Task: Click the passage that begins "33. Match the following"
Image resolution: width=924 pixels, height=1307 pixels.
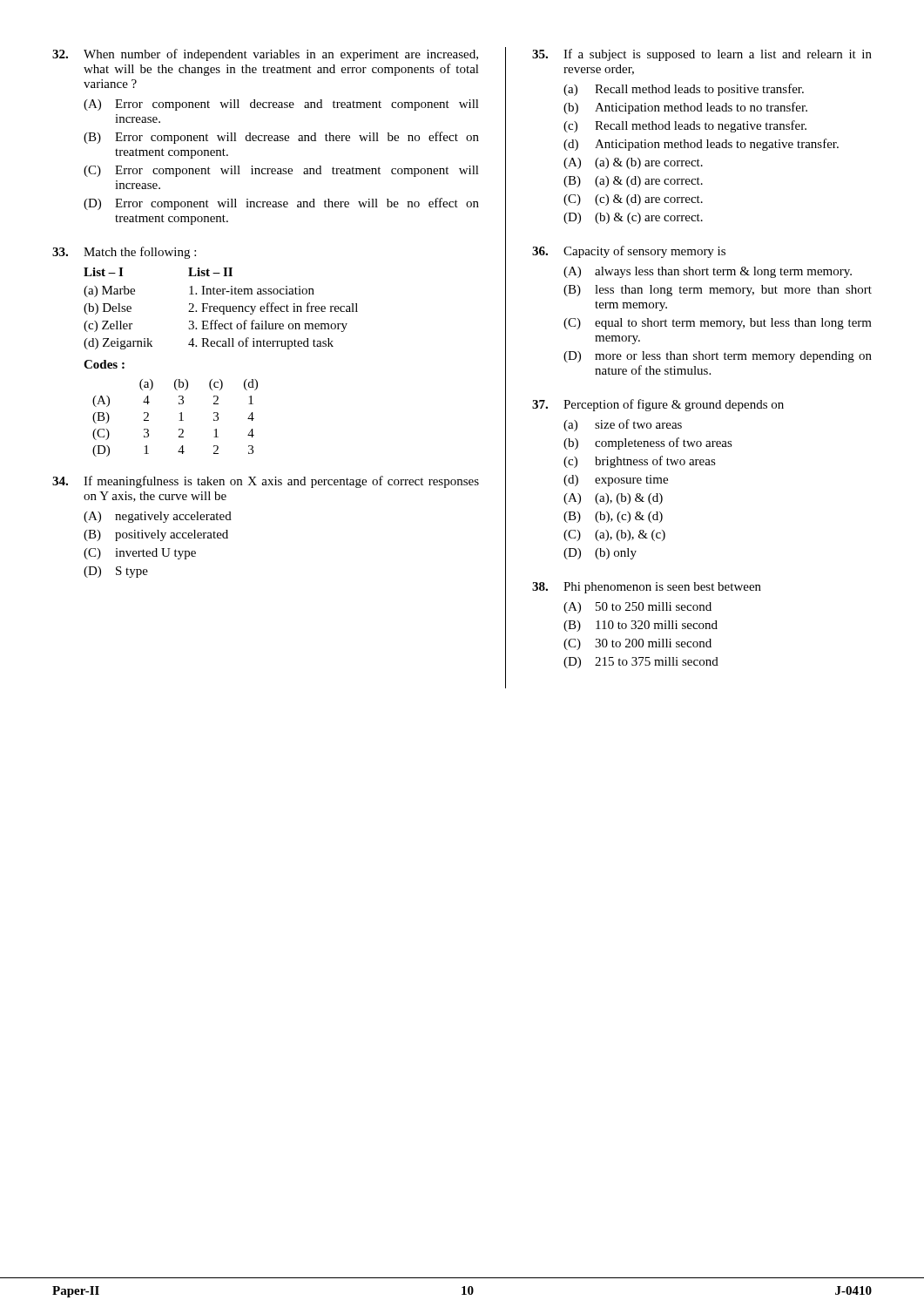Action: (266, 352)
